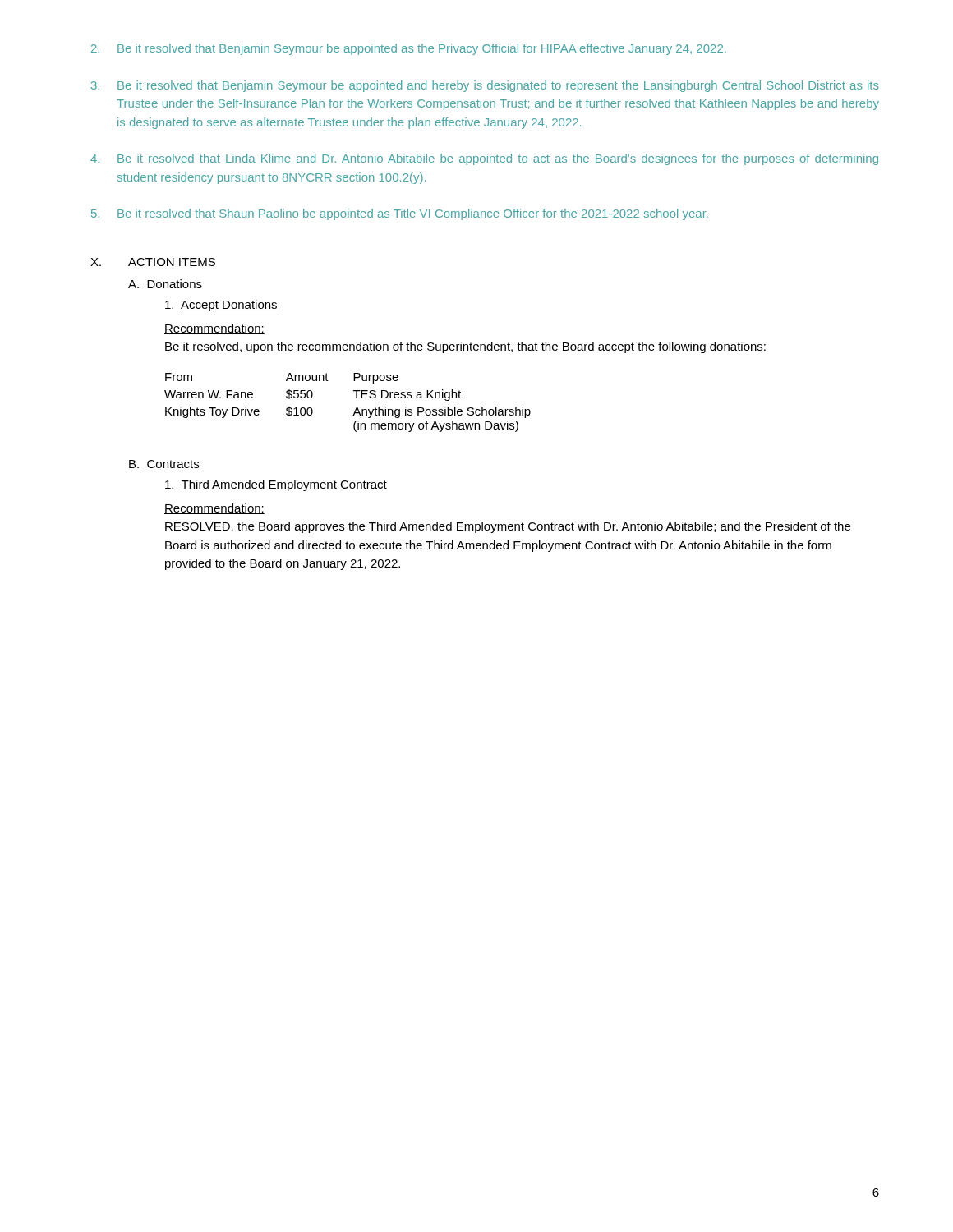Click where it says "A. Donations"
Screen dimensions: 1232x953
click(x=165, y=283)
